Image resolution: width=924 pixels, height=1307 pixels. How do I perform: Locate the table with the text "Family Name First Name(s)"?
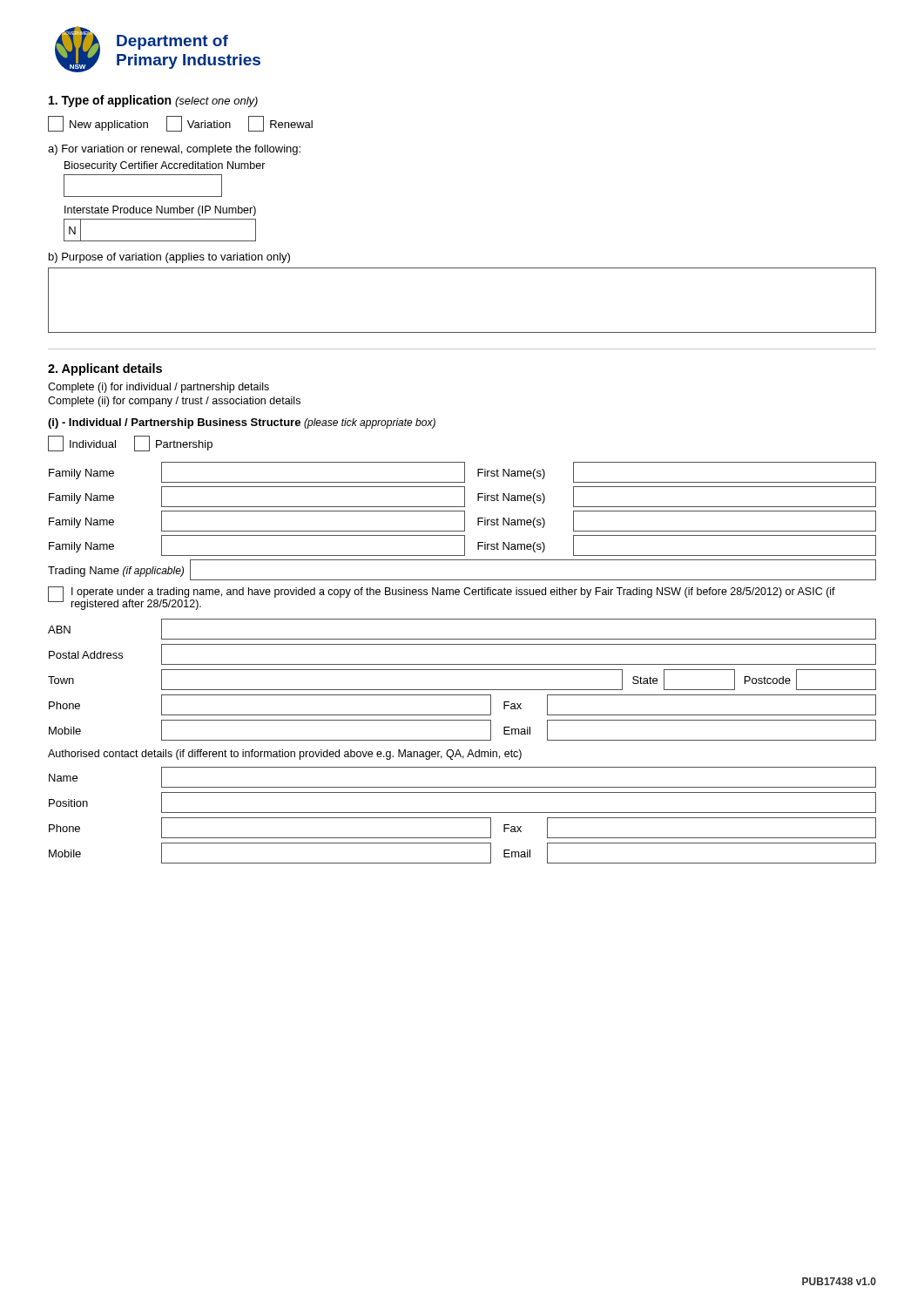click(x=462, y=509)
